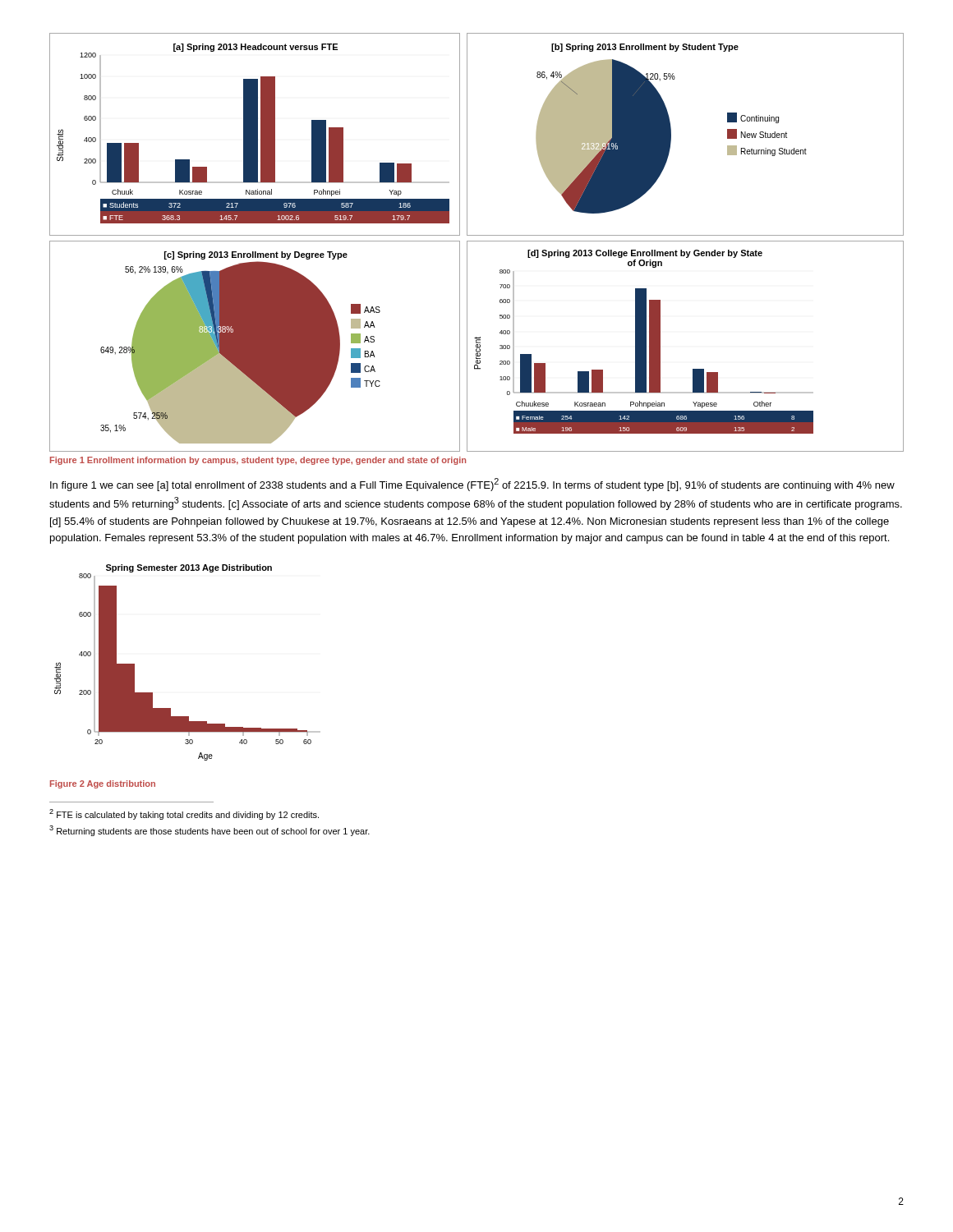The height and width of the screenshot is (1232, 953).
Task: Navigate to the element starting "Figure 1 Enrollment information"
Action: click(x=258, y=460)
